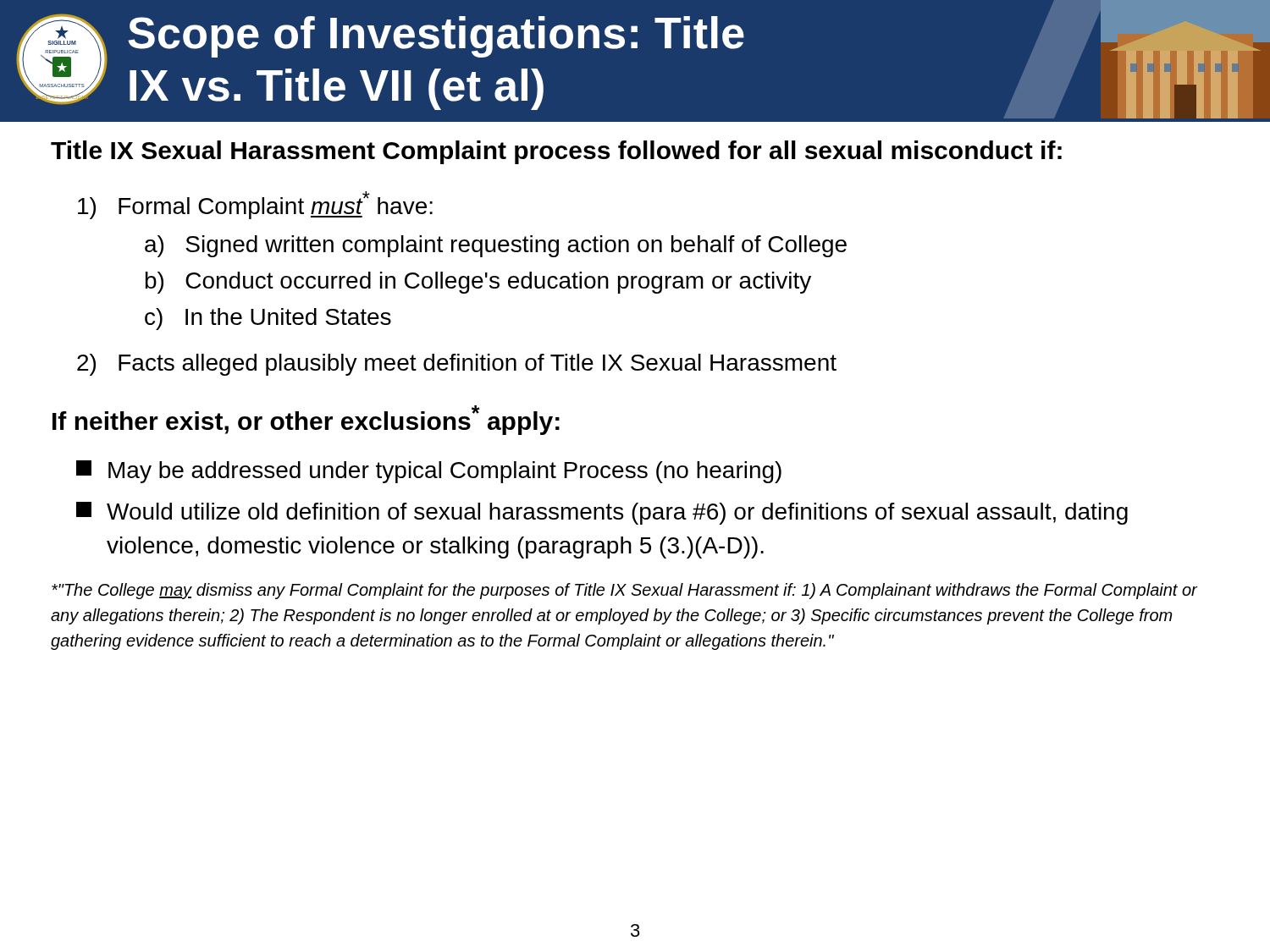Click the passage that begins "1) Formal Complaint"

255,203
